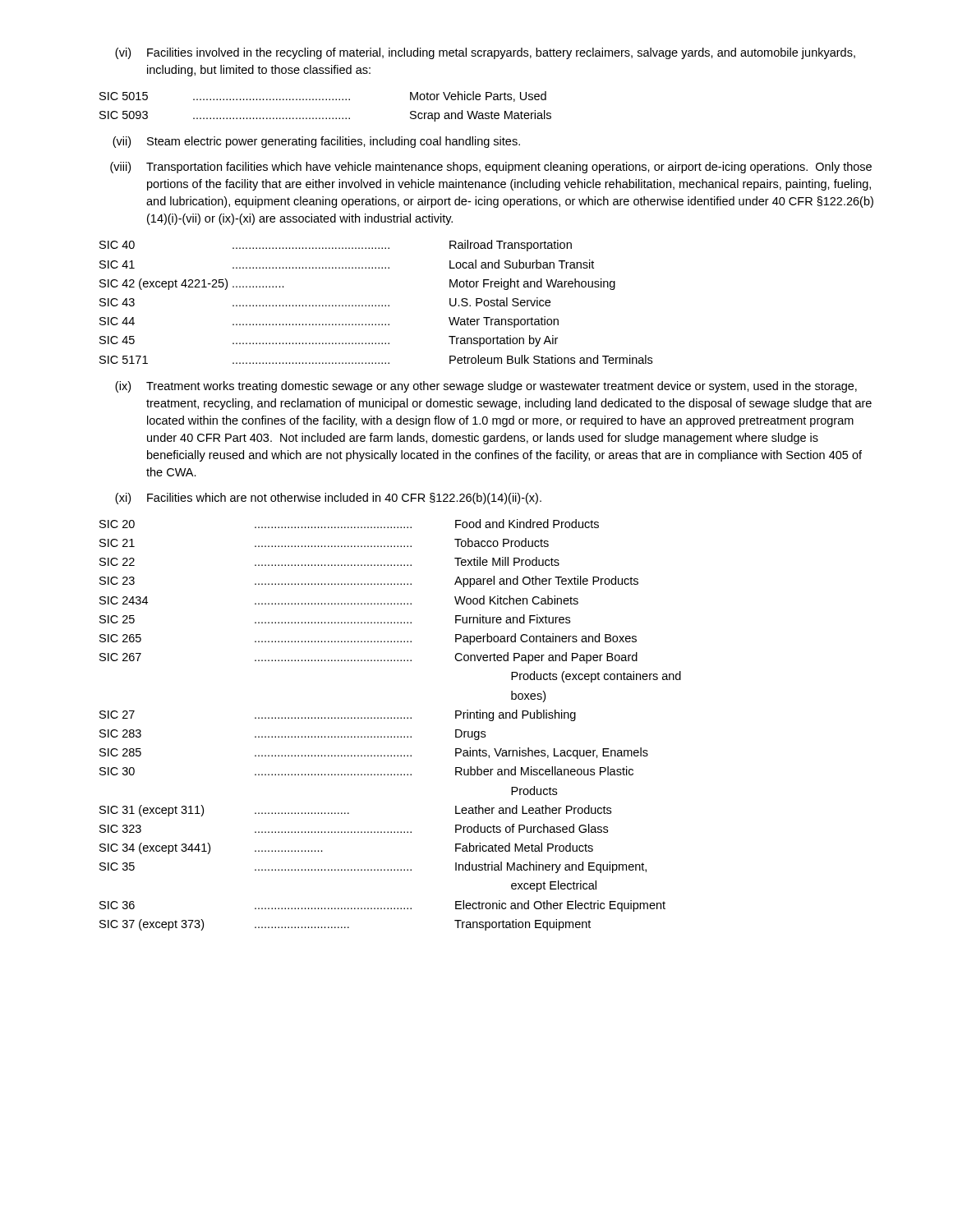
Task: Locate the text block starting "(vi) Facilities involved"
Action: point(476,62)
